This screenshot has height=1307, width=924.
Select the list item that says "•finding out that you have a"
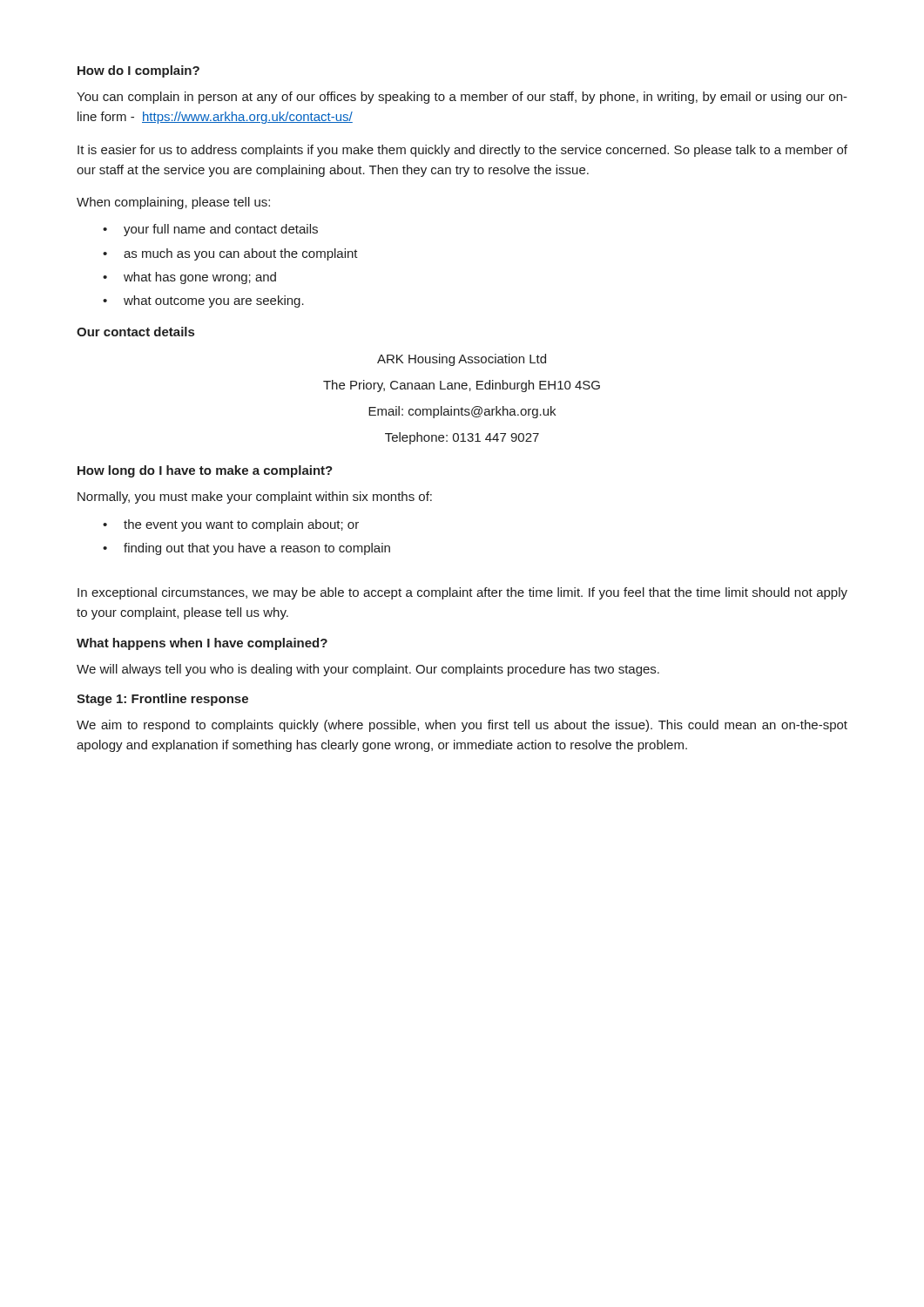pyautogui.click(x=247, y=548)
